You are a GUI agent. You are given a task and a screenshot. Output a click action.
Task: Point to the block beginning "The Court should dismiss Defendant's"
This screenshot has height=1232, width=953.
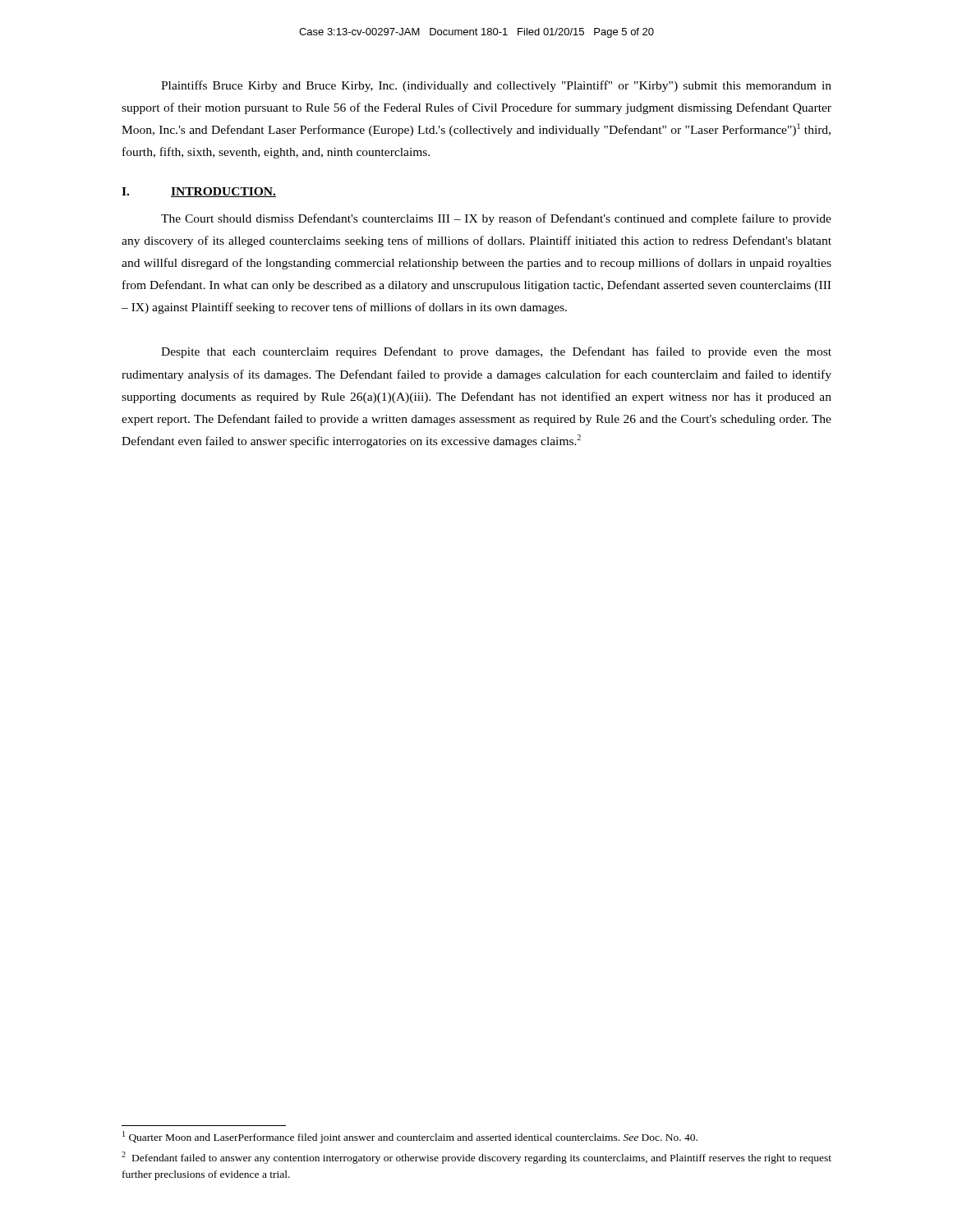(476, 262)
